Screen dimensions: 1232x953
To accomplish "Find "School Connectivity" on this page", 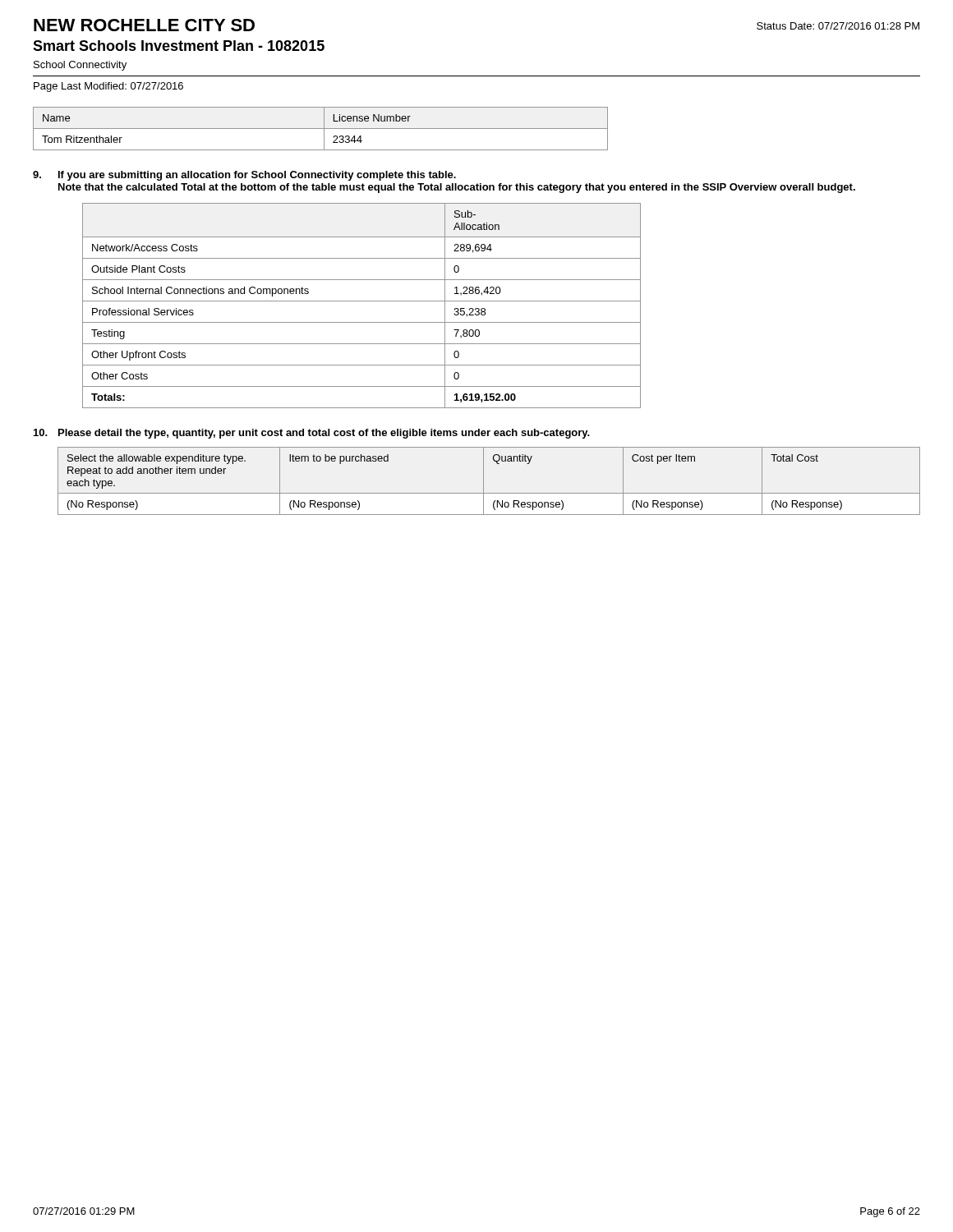I will point(80,64).
